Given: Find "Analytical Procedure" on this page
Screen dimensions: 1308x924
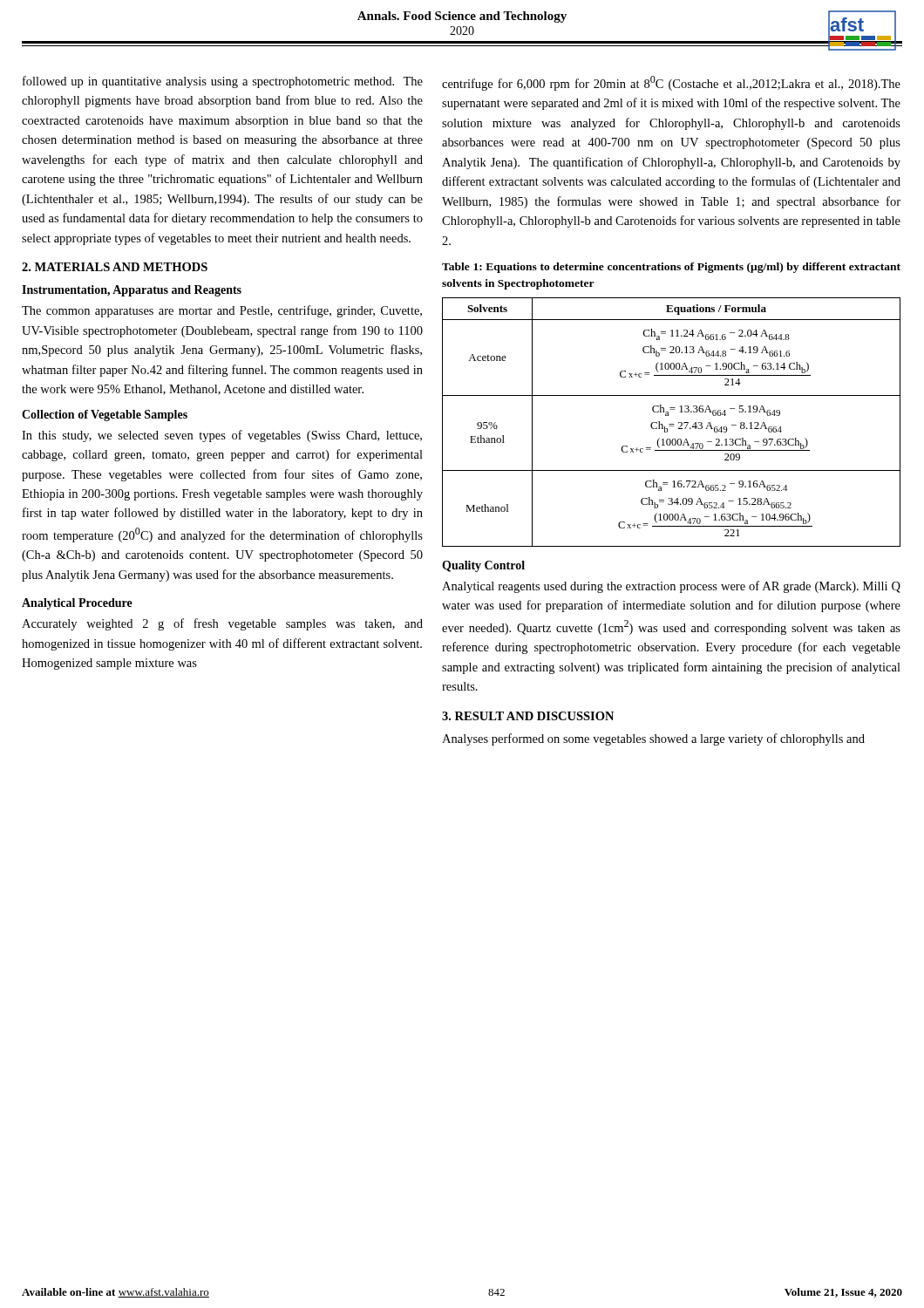Looking at the screenshot, I should (x=77, y=603).
